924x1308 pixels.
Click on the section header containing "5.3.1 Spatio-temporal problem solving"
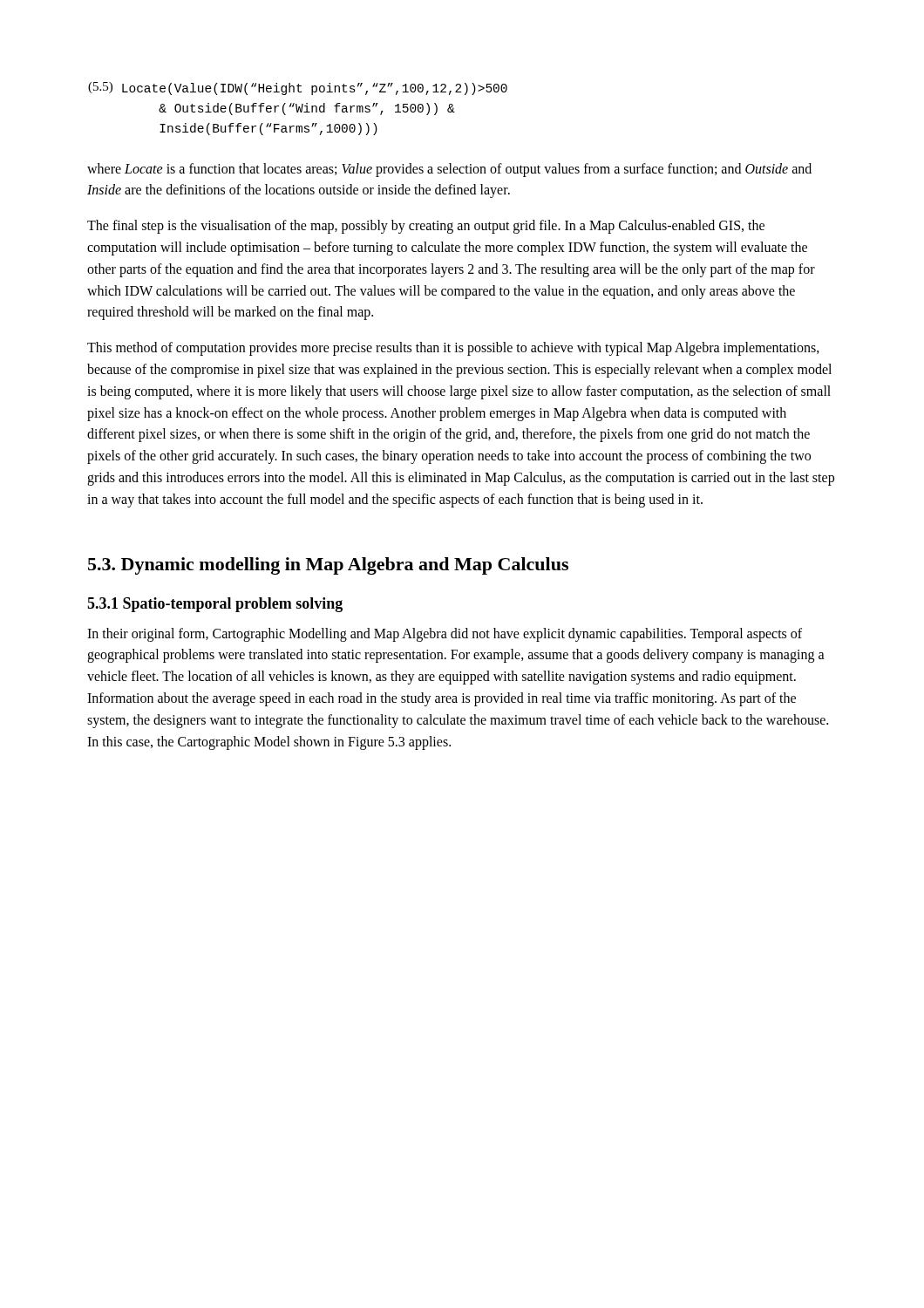(215, 605)
